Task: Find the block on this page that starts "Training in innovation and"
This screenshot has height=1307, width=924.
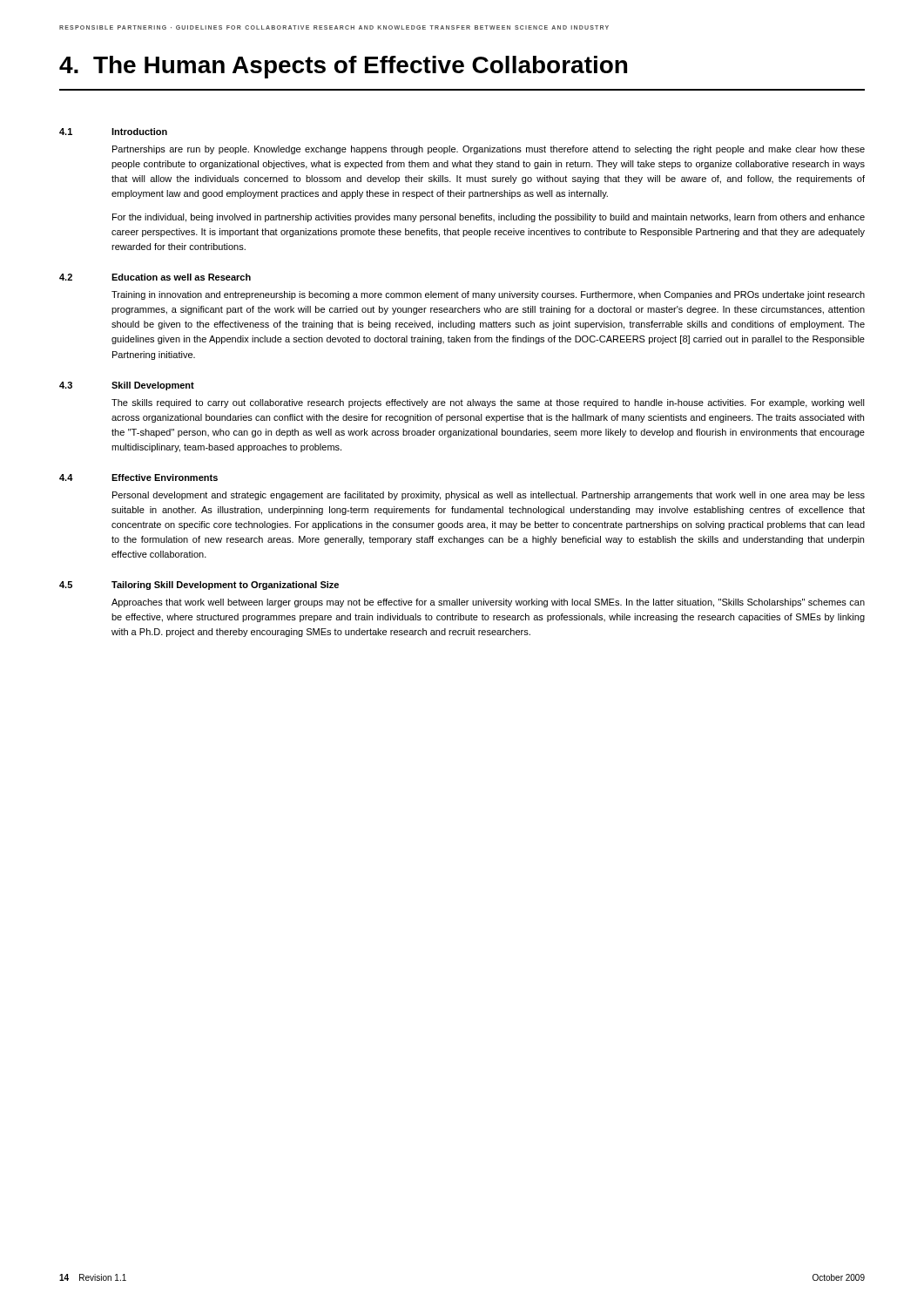Action: click(488, 325)
